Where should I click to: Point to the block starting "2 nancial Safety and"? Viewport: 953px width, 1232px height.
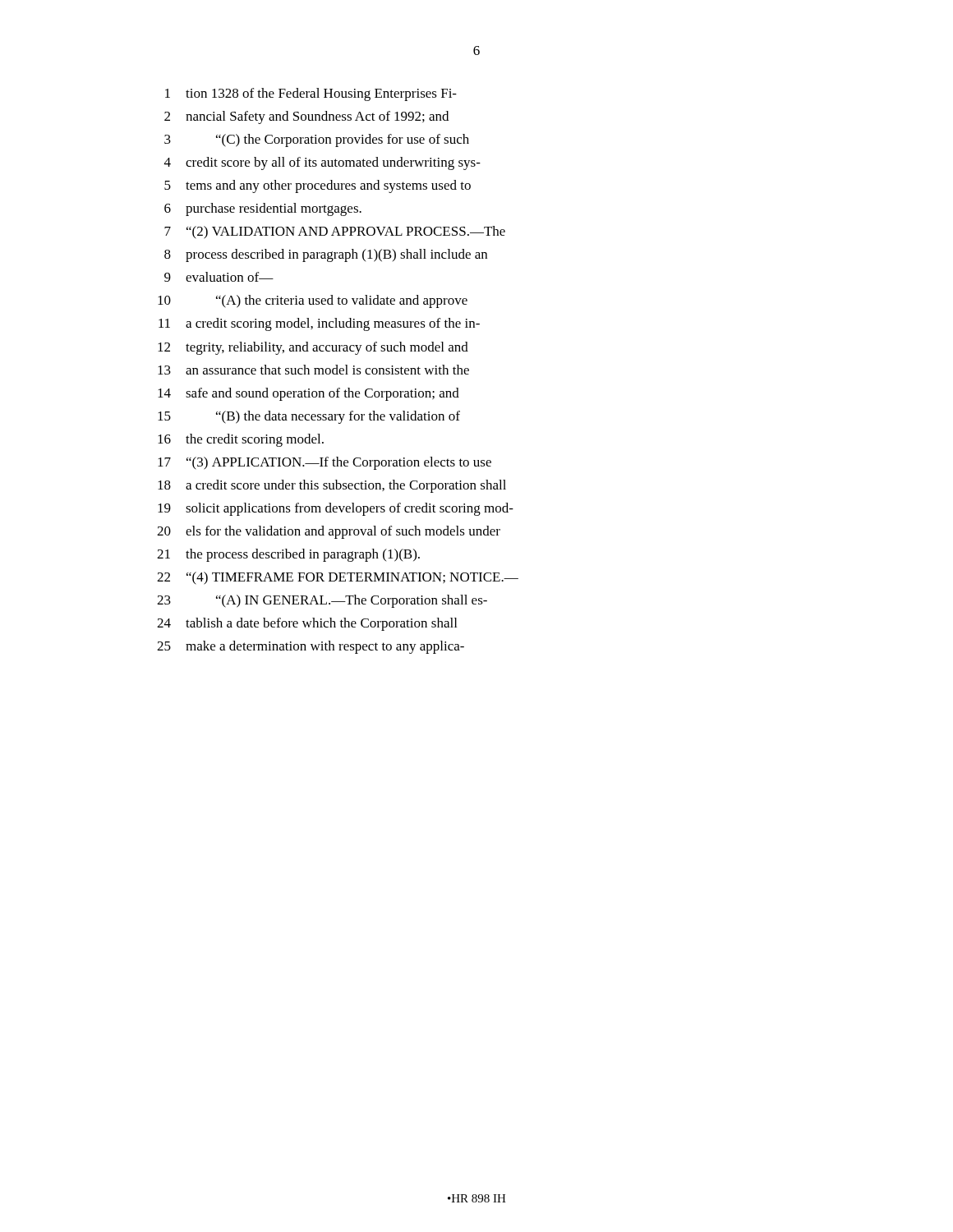tap(306, 117)
